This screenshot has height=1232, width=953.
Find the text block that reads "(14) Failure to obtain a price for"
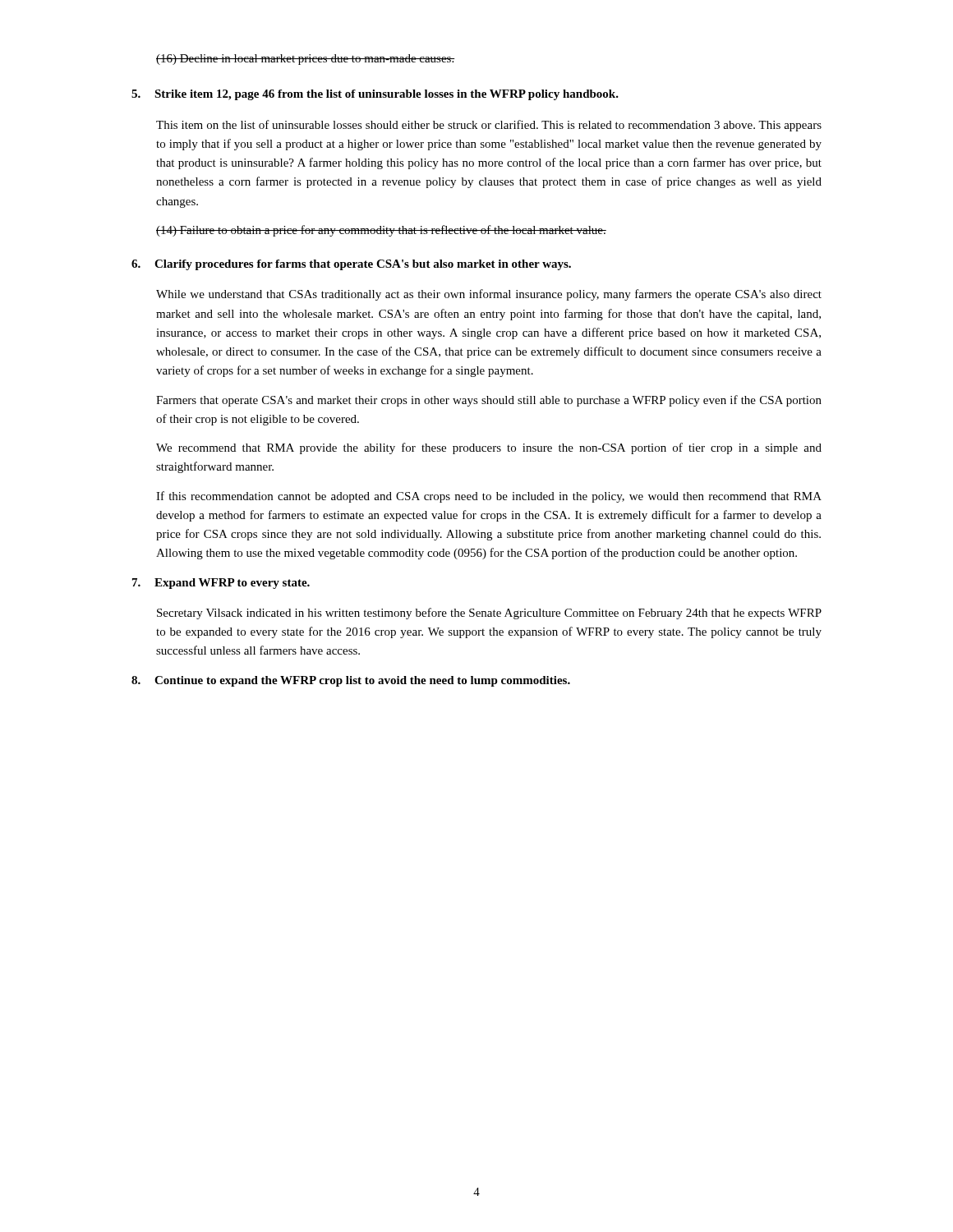[x=381, y=230]
